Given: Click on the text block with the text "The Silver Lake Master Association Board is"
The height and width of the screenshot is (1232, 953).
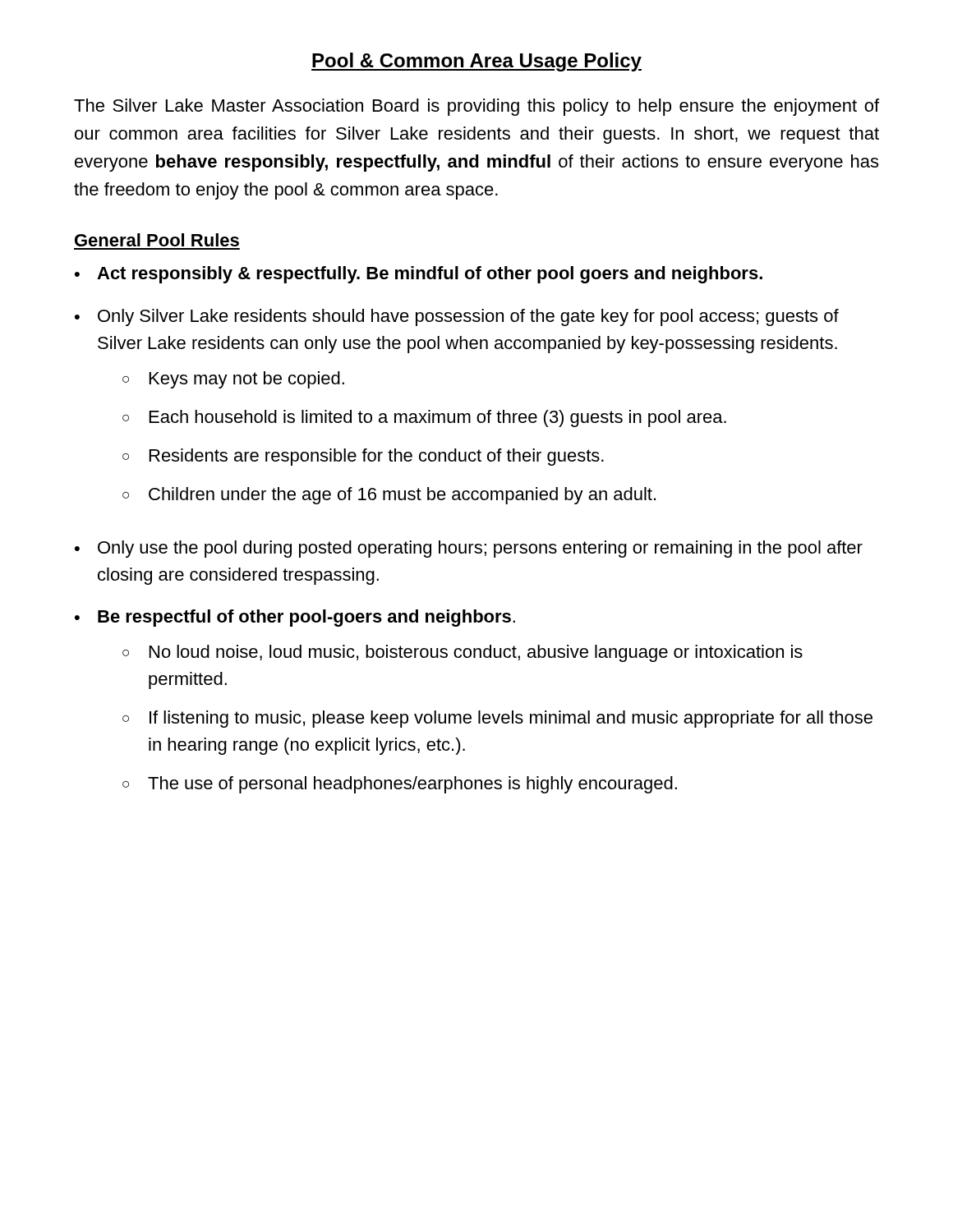Looking at the screenshot, I should point(476,148).
